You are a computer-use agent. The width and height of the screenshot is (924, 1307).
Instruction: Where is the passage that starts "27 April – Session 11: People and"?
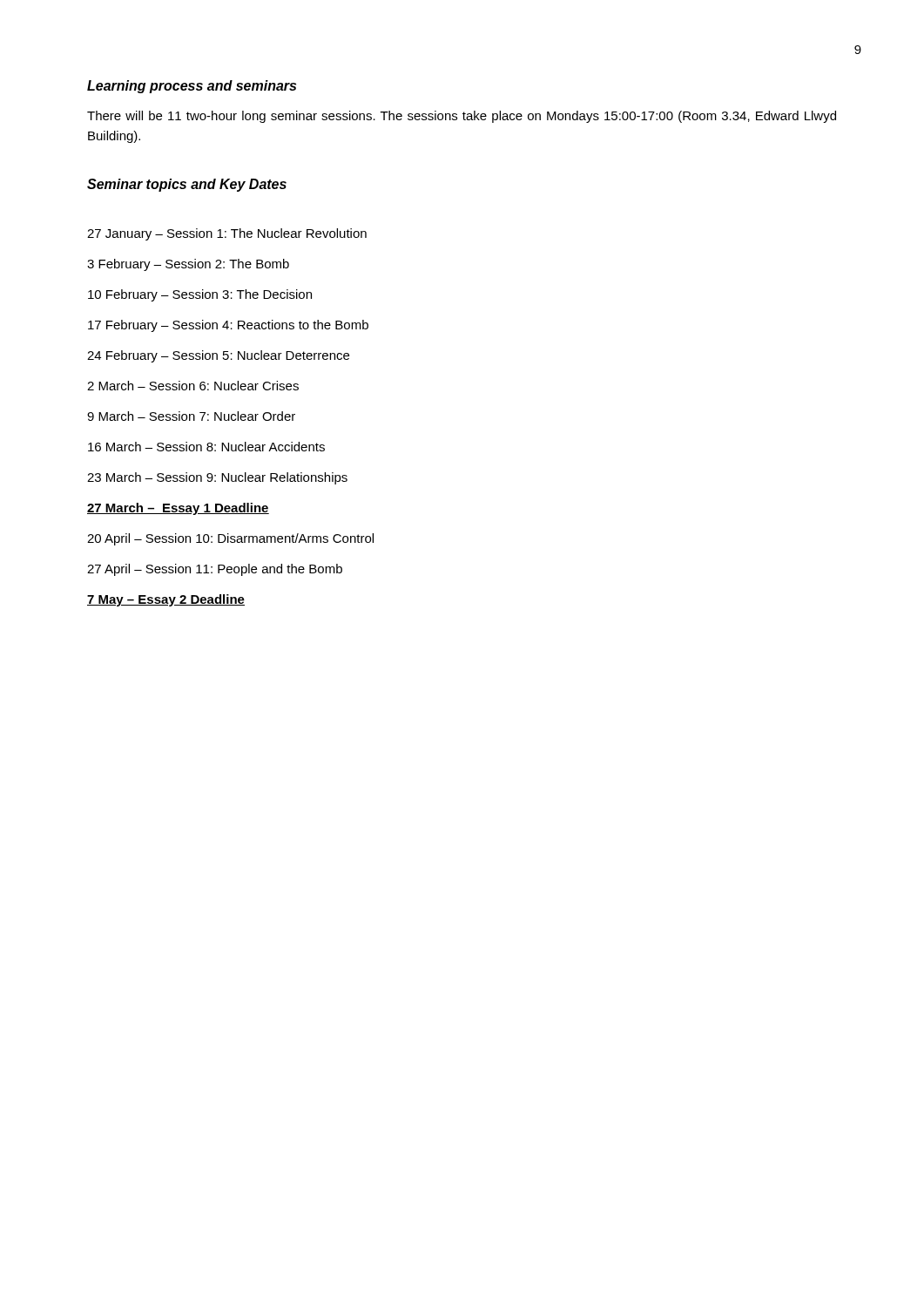(215, 569)
